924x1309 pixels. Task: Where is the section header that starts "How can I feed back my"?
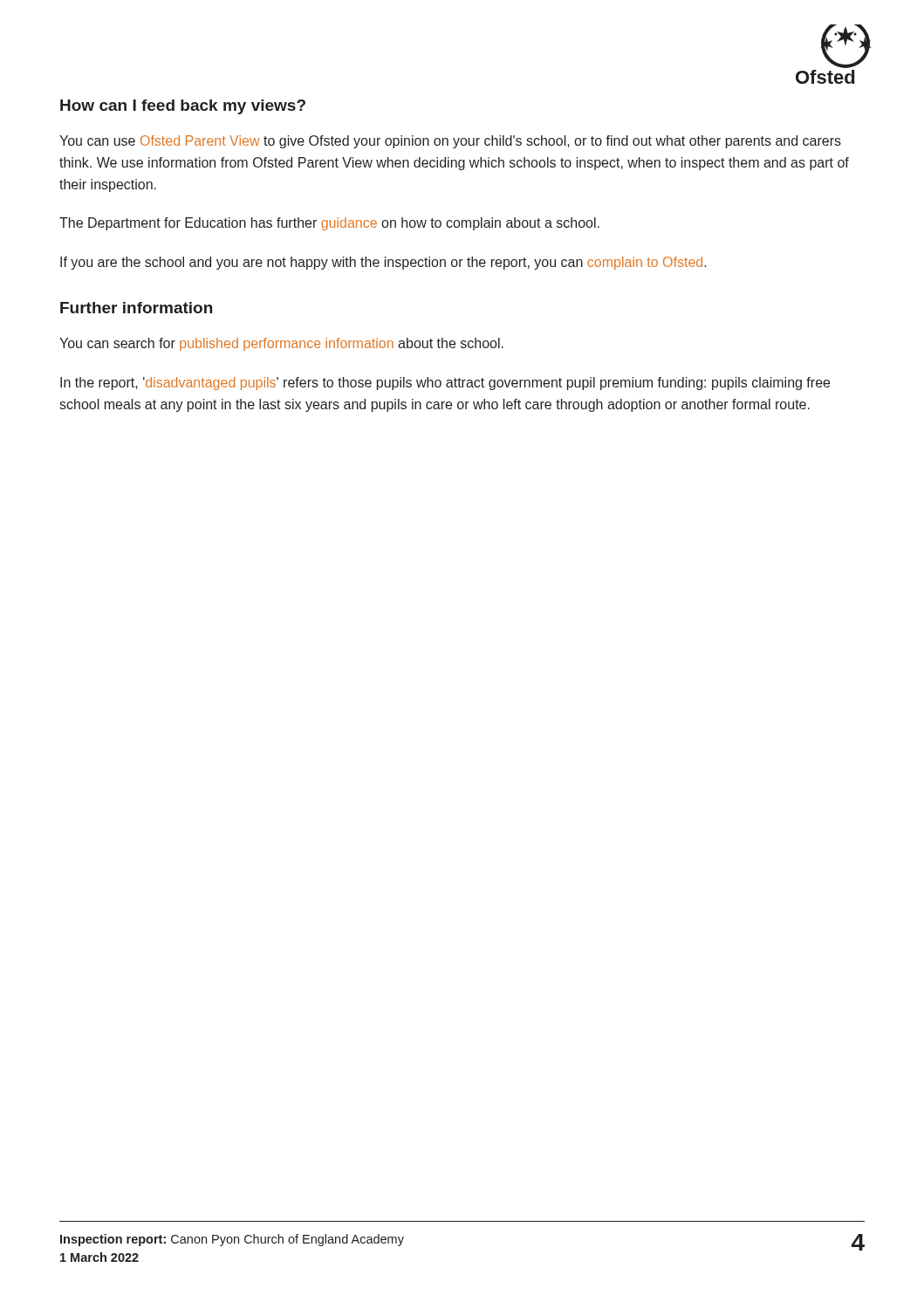coord(183,105)
